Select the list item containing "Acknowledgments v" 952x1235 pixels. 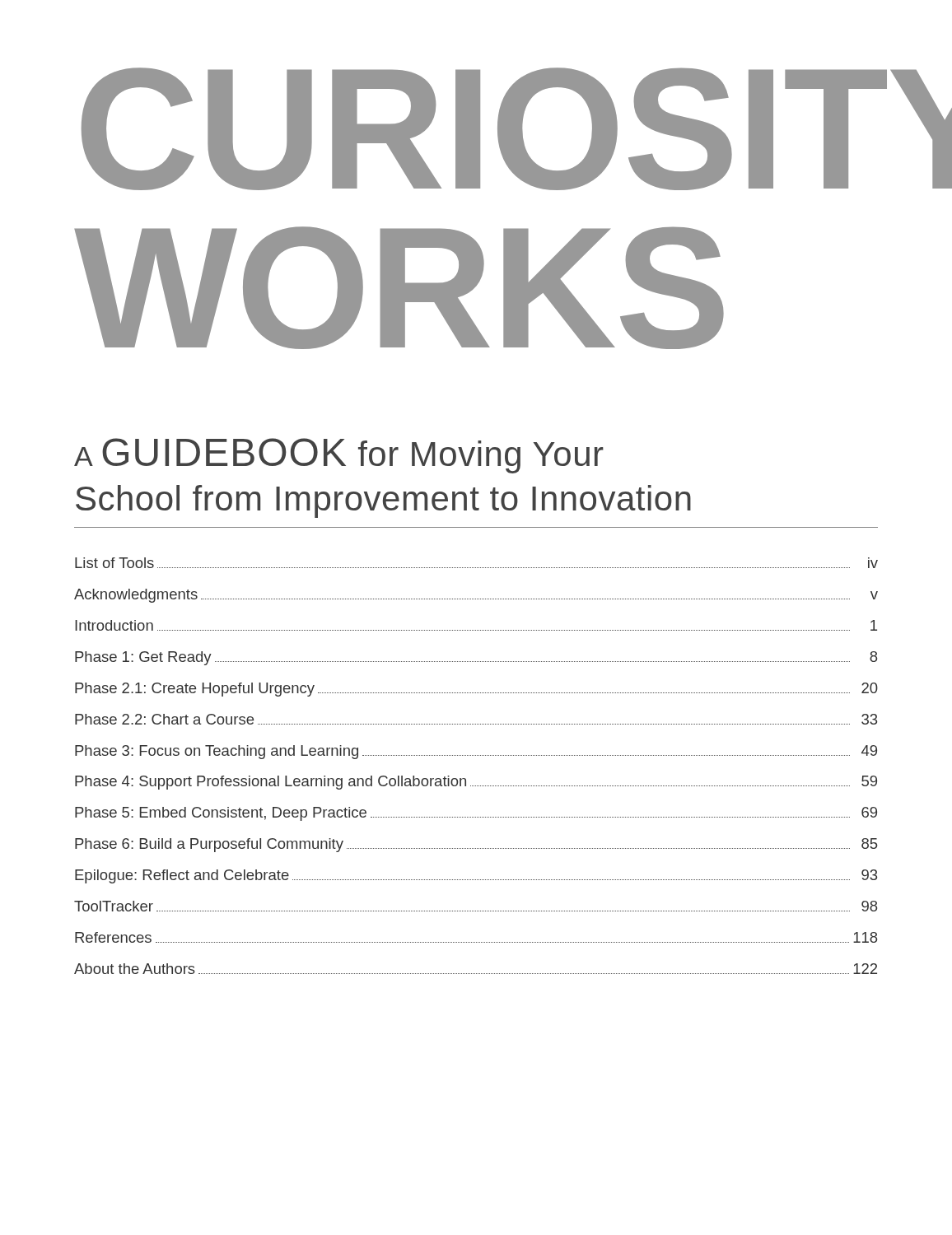[476, 594]
